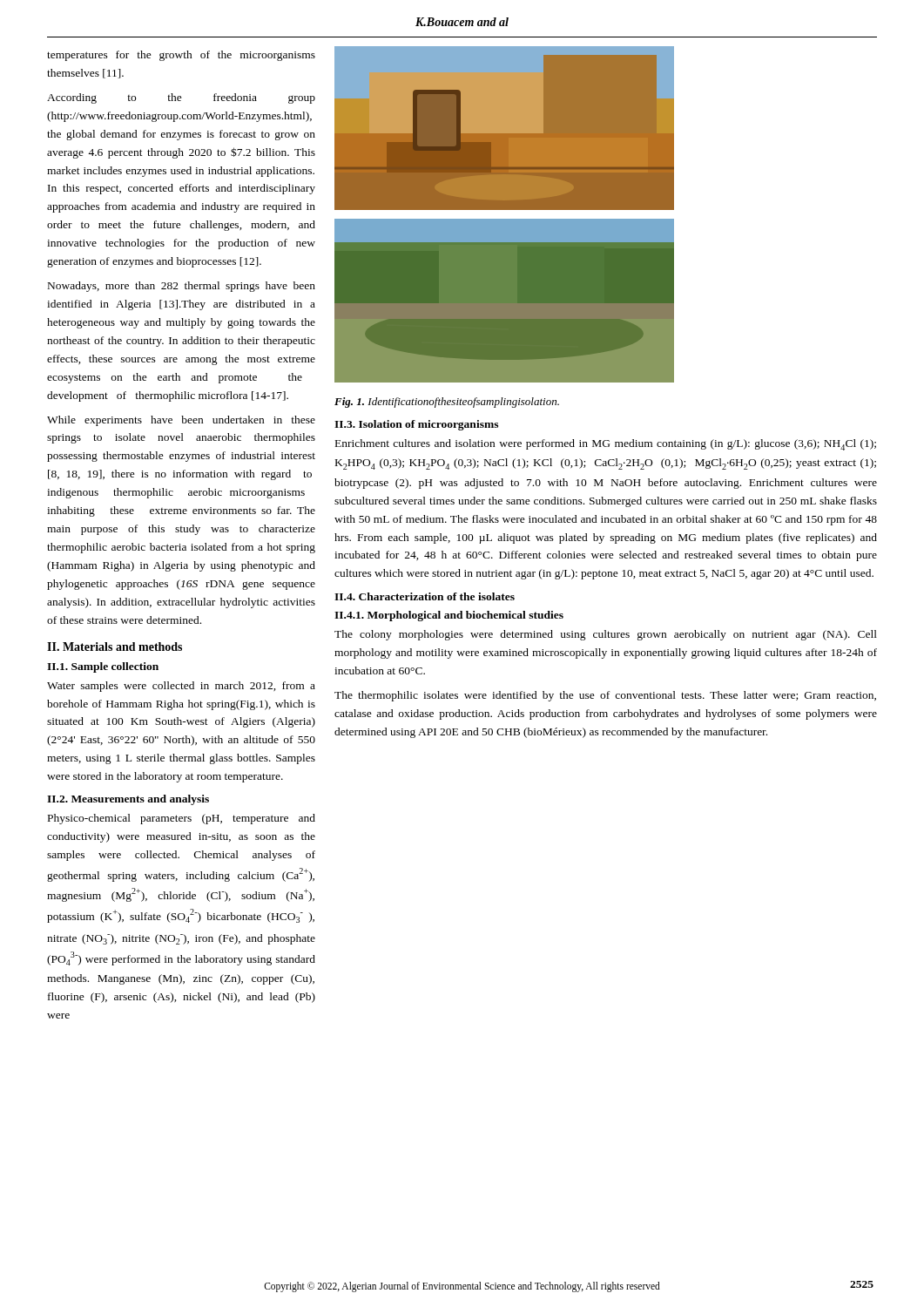The height and width of the screenshot is (1307, 924).
Task: Find the text block with the text "The thermophilic isolates were"
Action: (606, 713)
